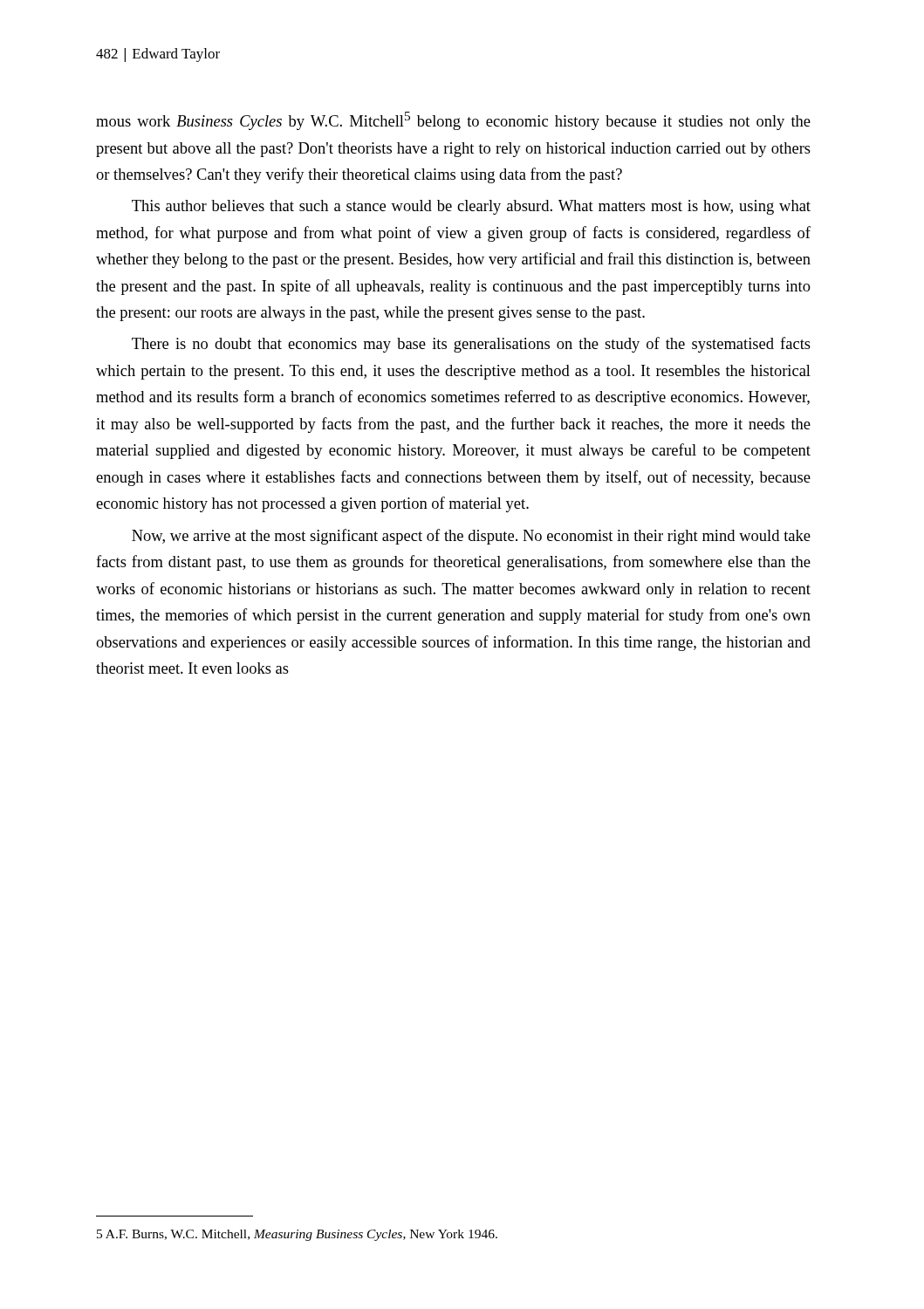Point to the block beginning "There is no doubt"
Screen dimensions: 1309x924
click(x=453, y=424)
